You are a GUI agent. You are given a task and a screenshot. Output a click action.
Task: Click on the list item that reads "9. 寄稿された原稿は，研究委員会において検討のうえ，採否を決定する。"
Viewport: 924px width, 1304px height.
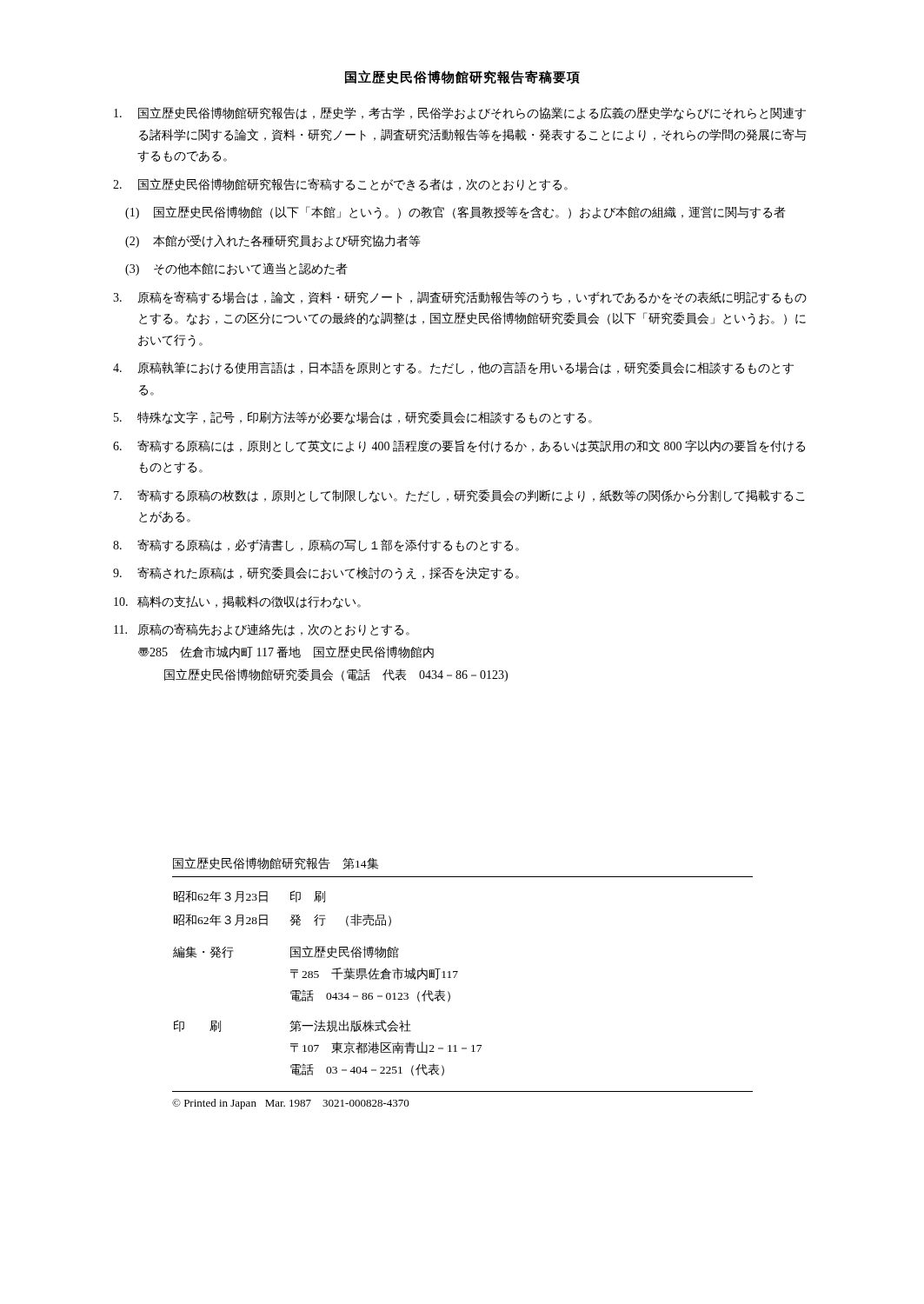click(x=462, y=574)
